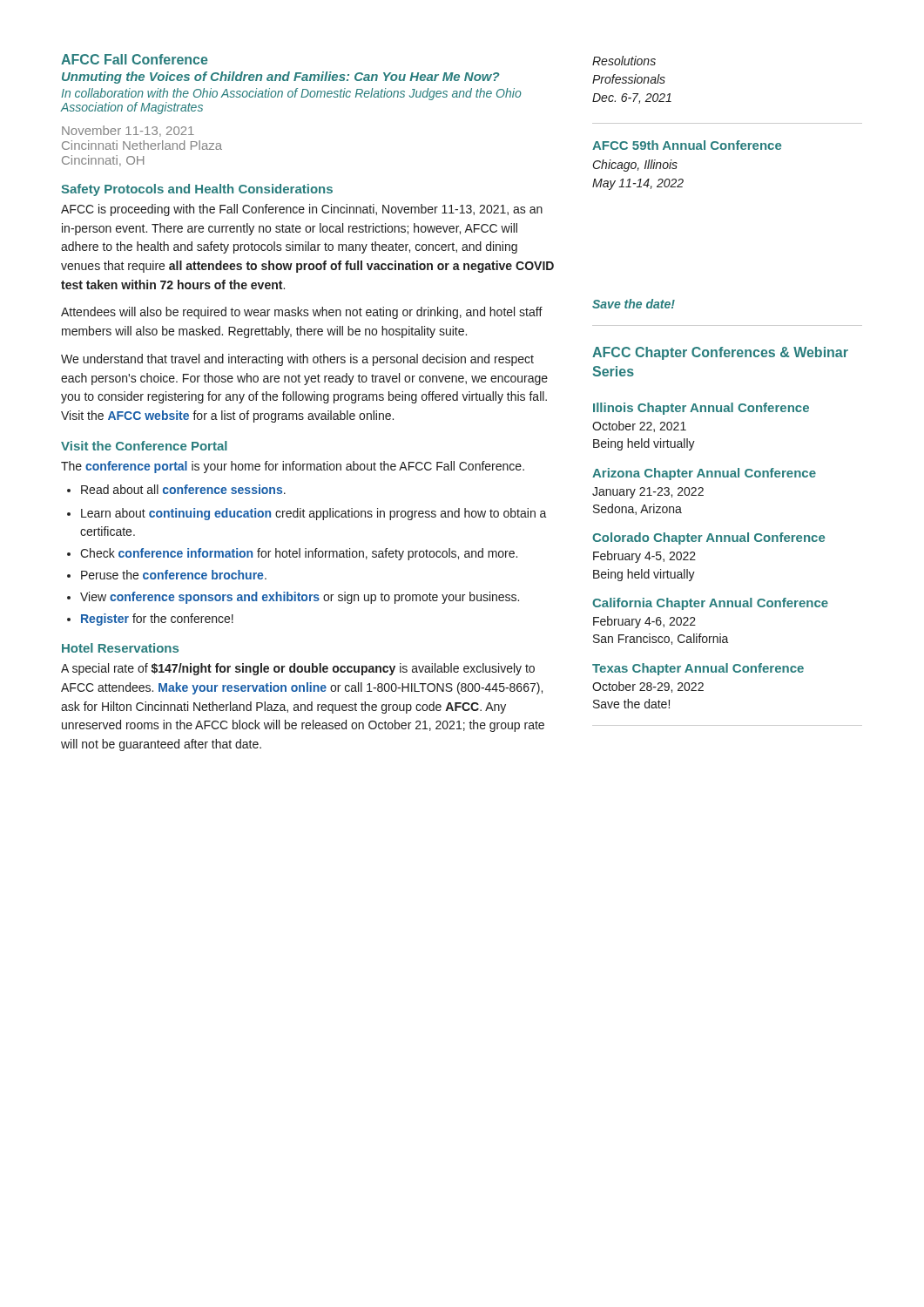The height and width of the screenshot is (1307, 924).
Task: Click on the text starting "A special rate"
Action: click(303, 706)
